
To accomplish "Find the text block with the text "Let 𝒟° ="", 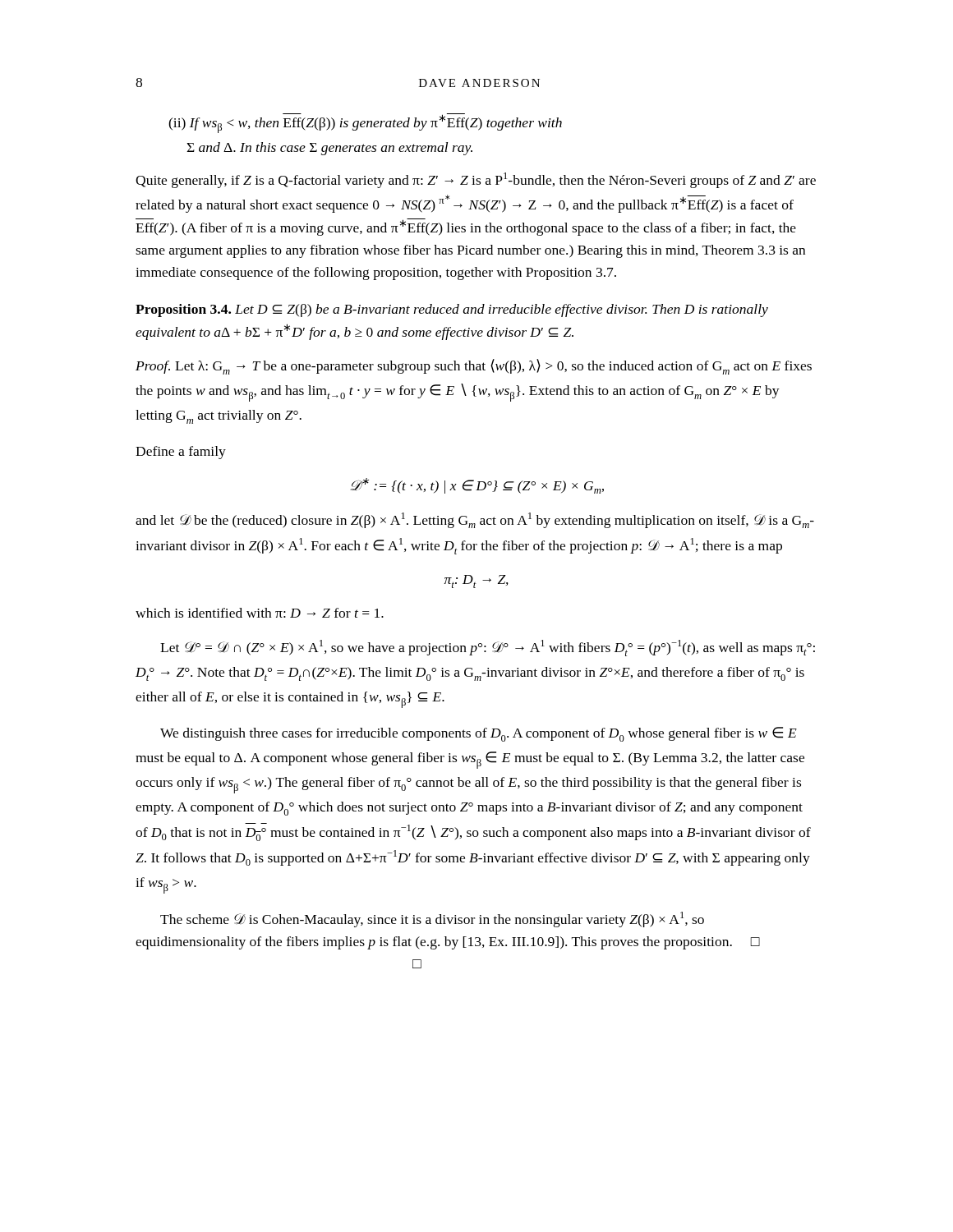I will [476, 672].
